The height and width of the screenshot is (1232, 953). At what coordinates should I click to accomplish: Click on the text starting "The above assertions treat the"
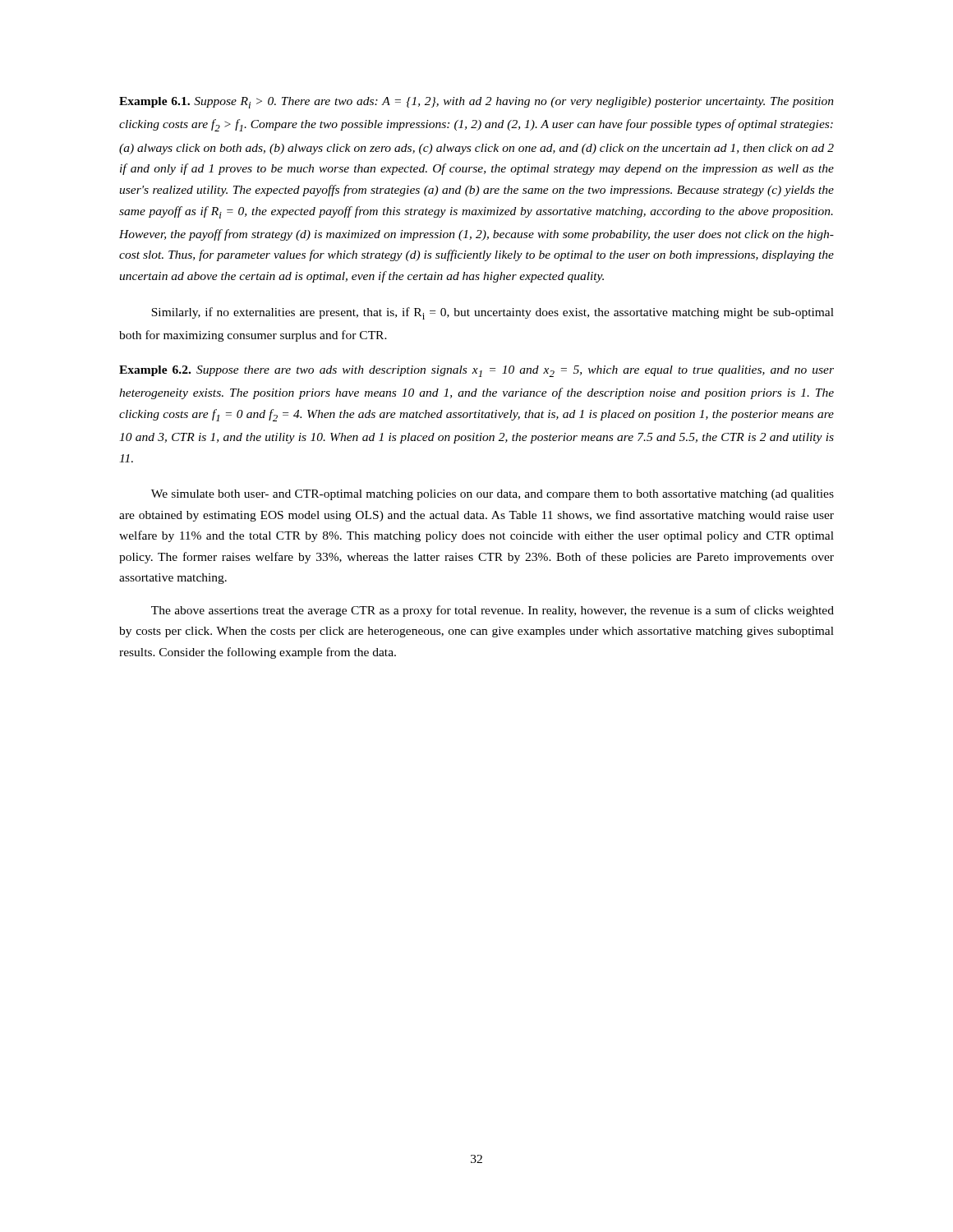pos(476,631)
